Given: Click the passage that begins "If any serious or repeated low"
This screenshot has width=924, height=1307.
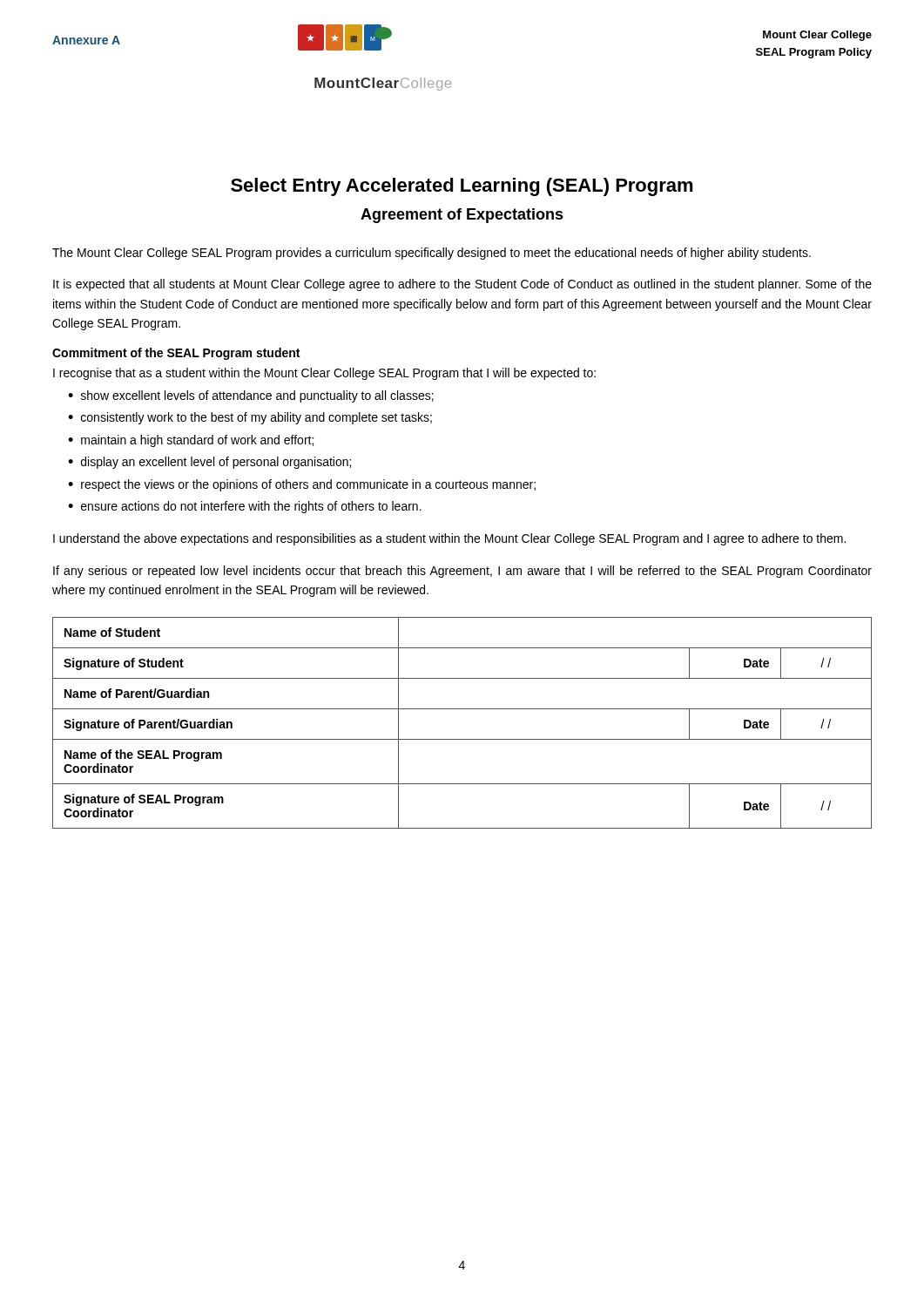Looking at the screenshot, I should click(x=462, y=580).
